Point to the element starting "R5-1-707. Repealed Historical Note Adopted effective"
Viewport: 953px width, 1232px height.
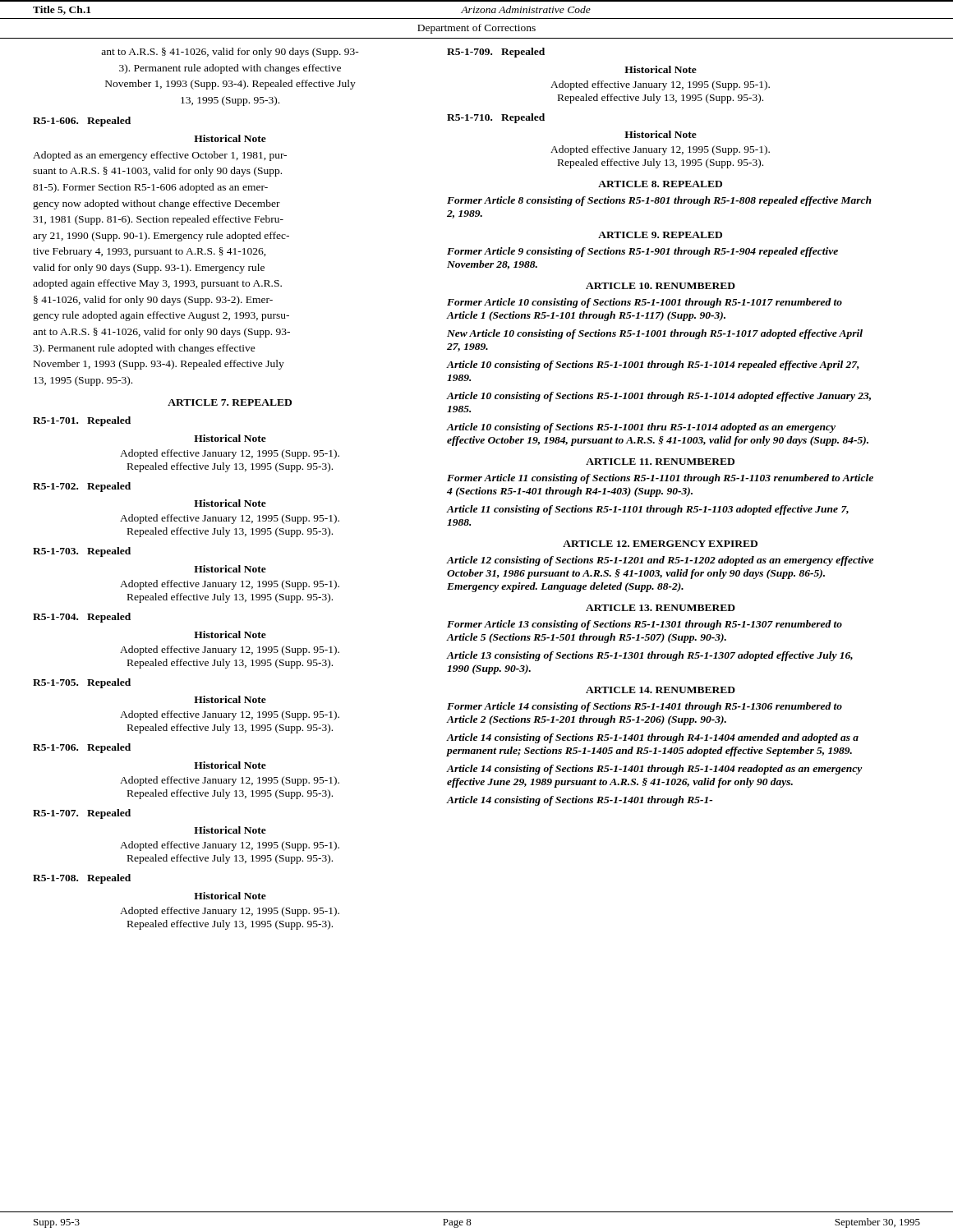point(230,835)
